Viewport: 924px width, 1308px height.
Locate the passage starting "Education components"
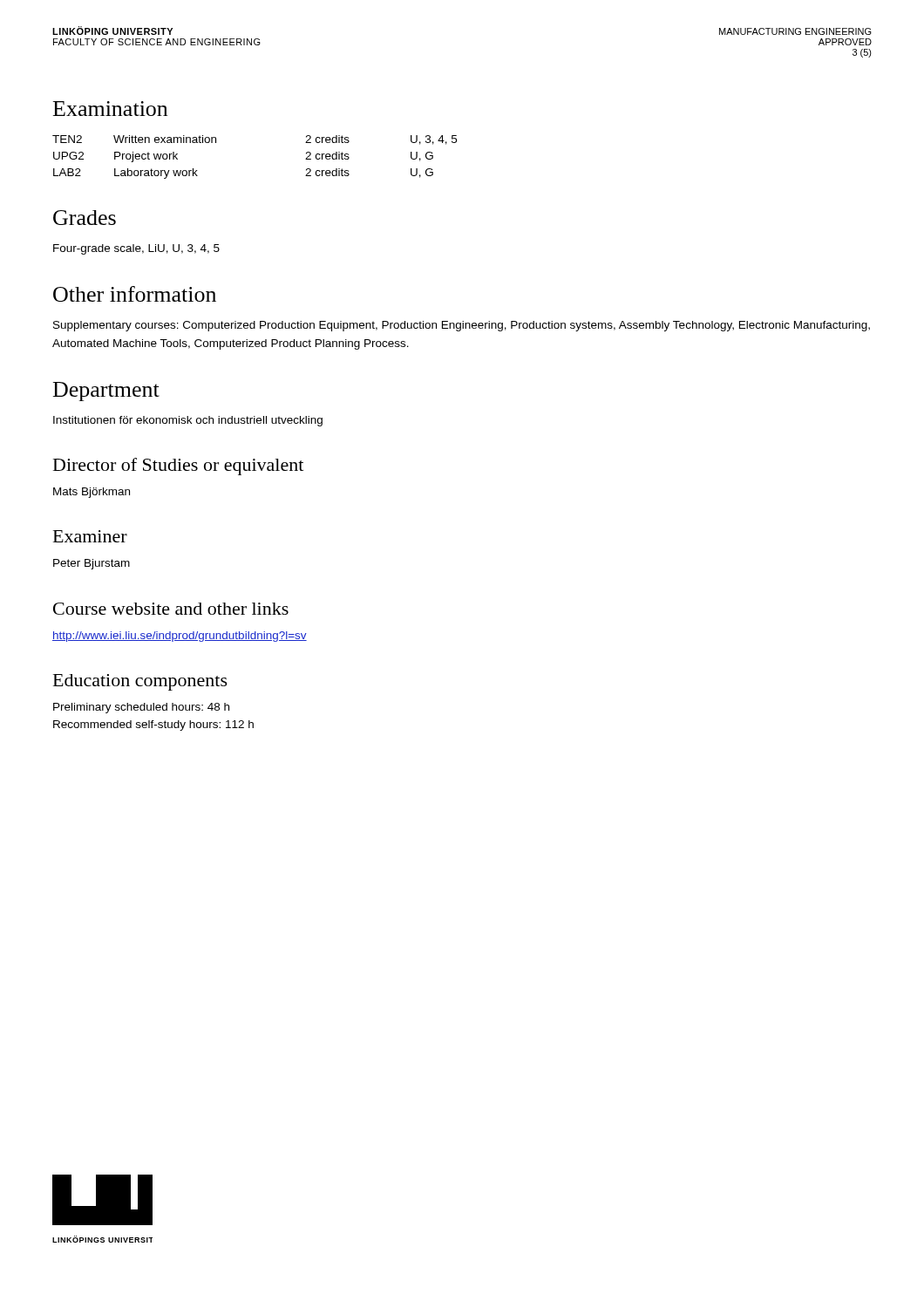pos(140,682)
